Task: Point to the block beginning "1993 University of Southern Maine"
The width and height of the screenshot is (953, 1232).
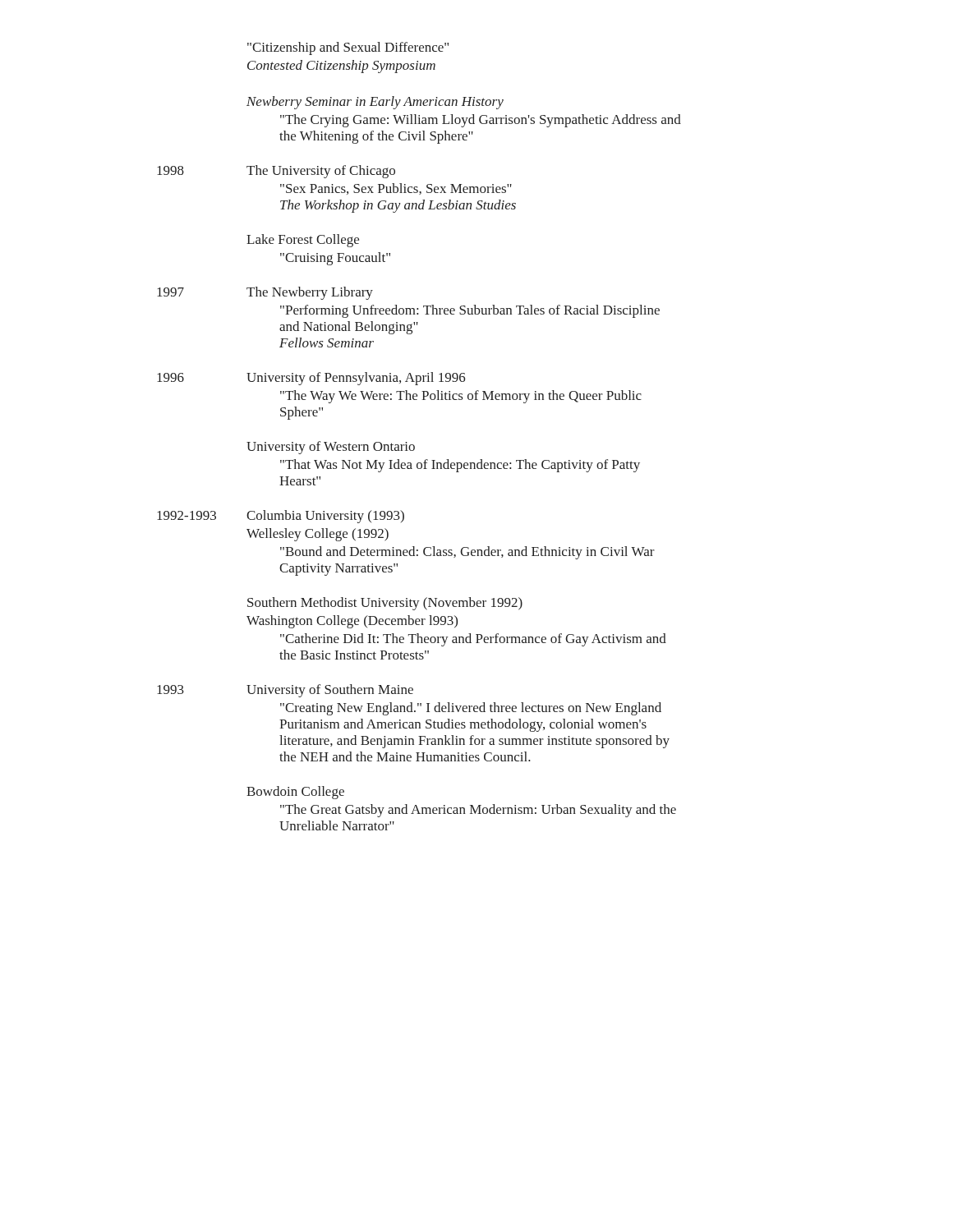Action: point(522,724)
